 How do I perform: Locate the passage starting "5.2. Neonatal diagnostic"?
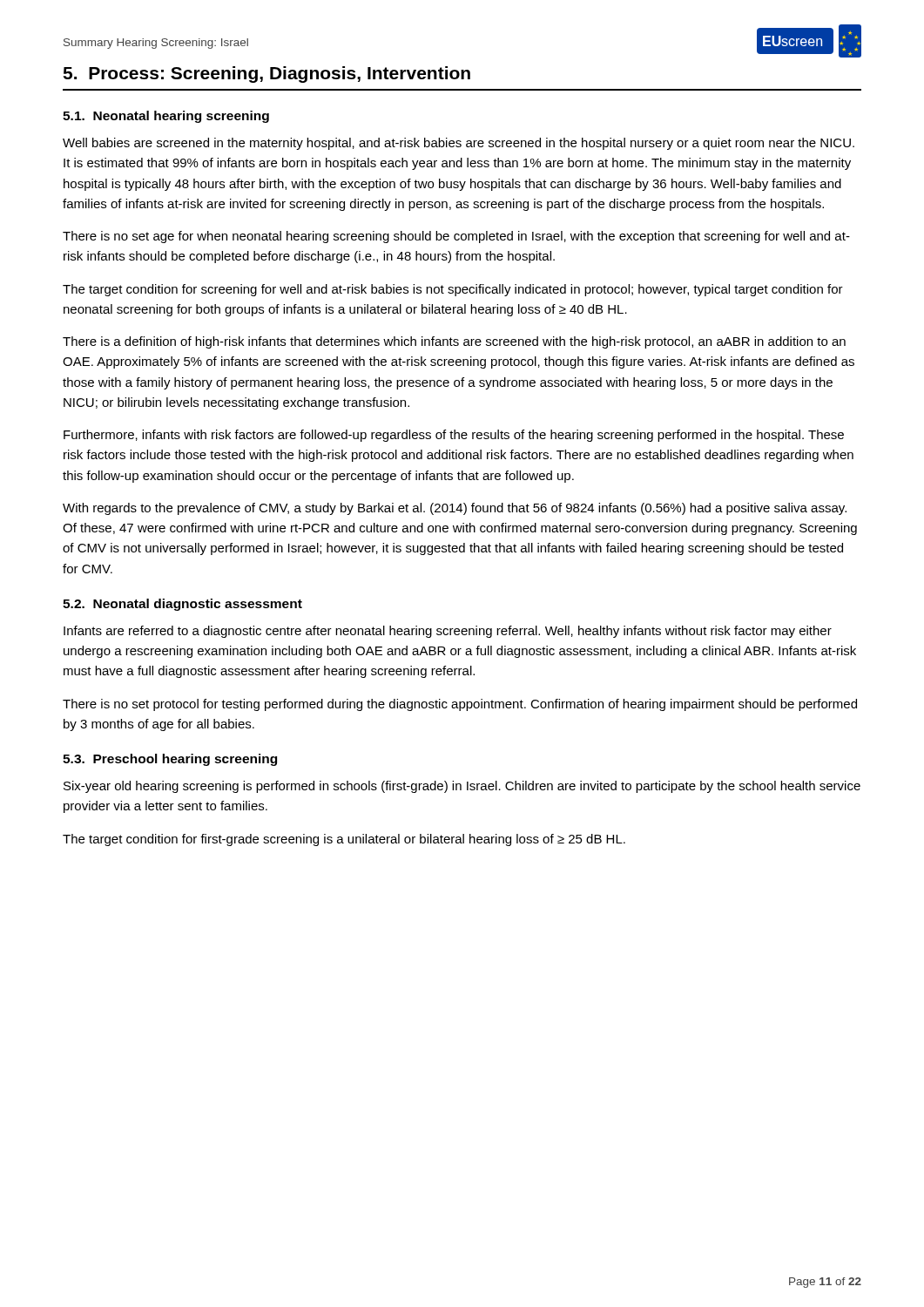(182, 605)
